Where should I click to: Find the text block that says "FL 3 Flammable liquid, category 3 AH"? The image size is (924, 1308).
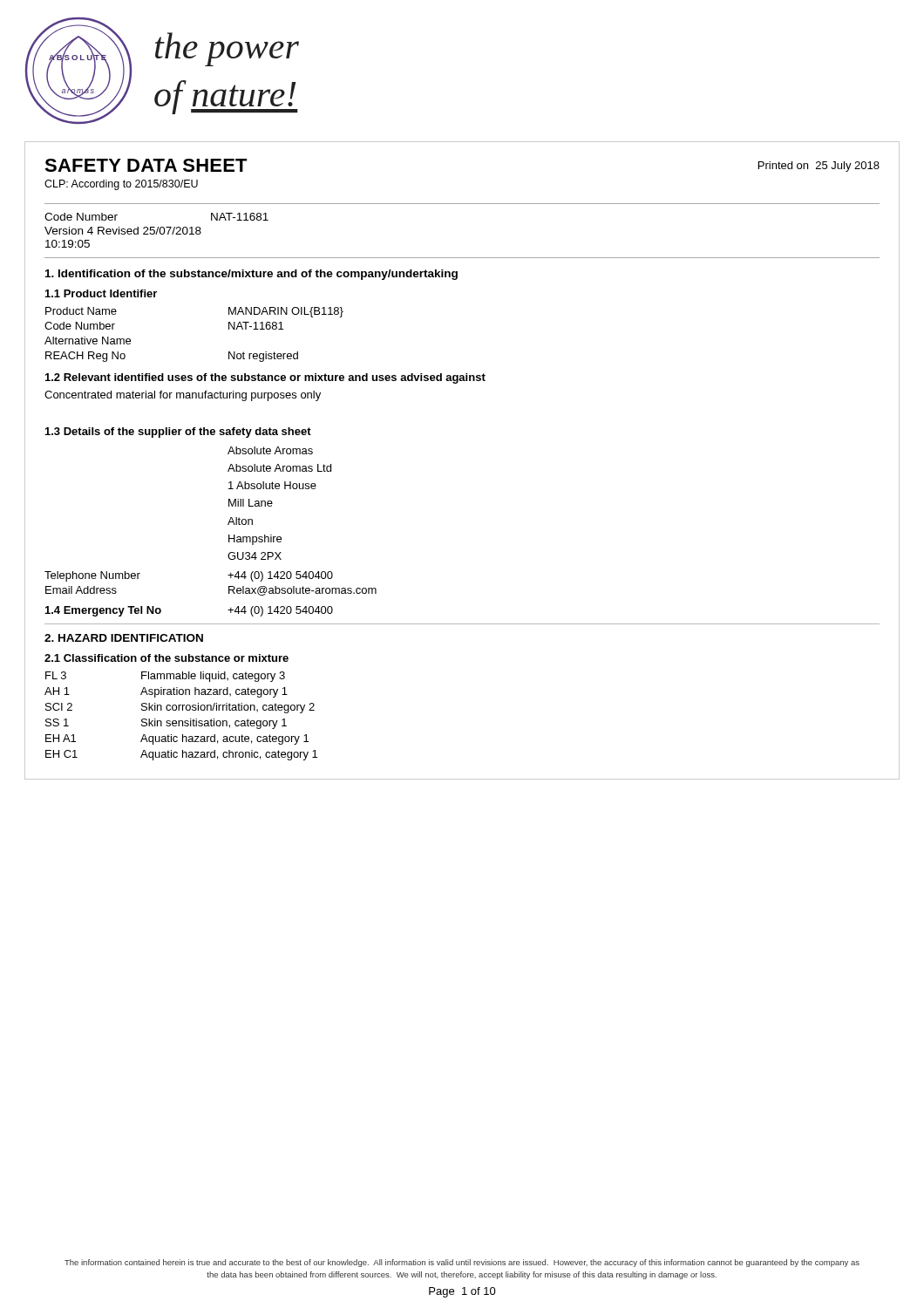coord(165,677)
